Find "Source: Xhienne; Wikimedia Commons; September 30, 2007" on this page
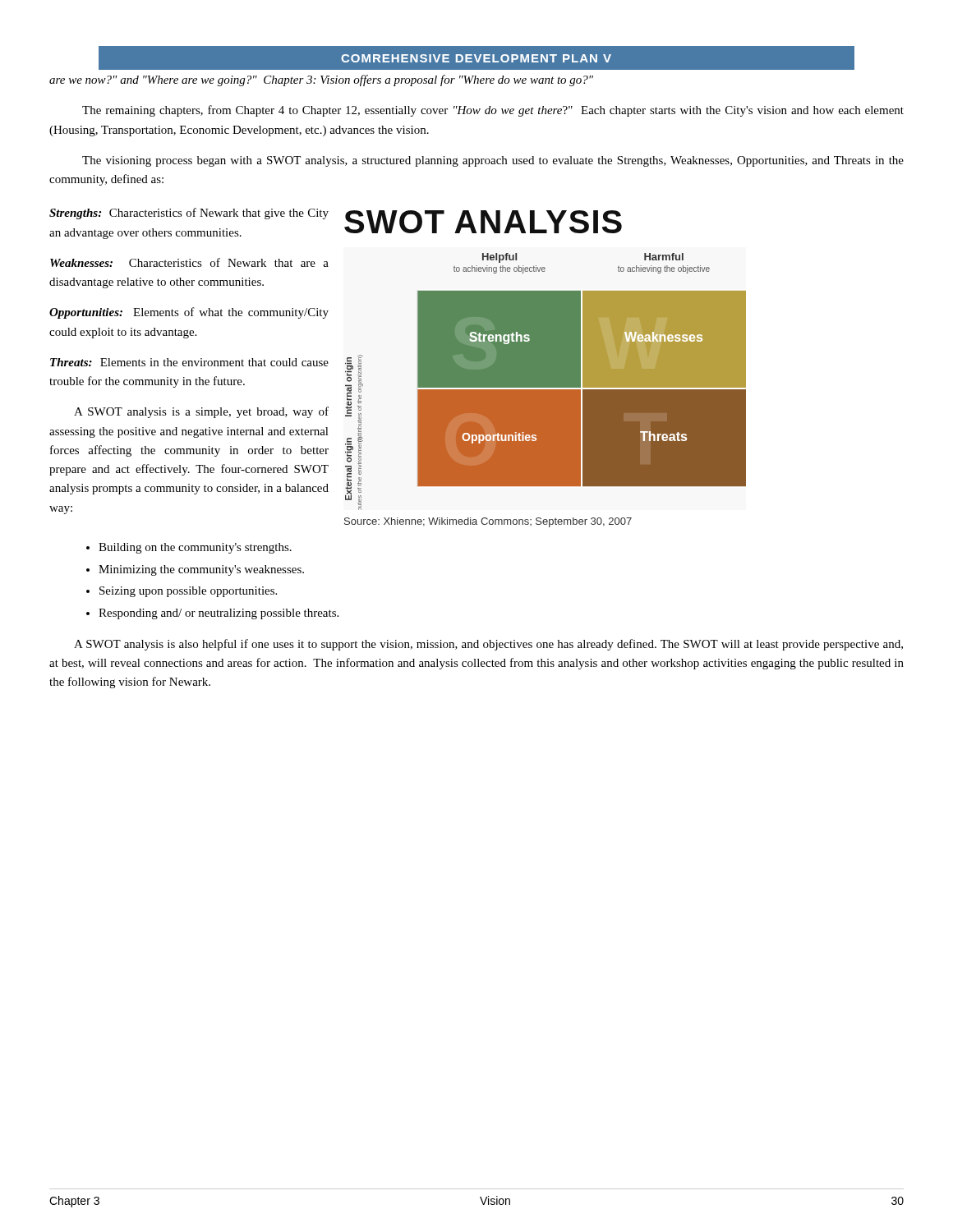This screenshot has width=953, height=1232. click(488, 521)
